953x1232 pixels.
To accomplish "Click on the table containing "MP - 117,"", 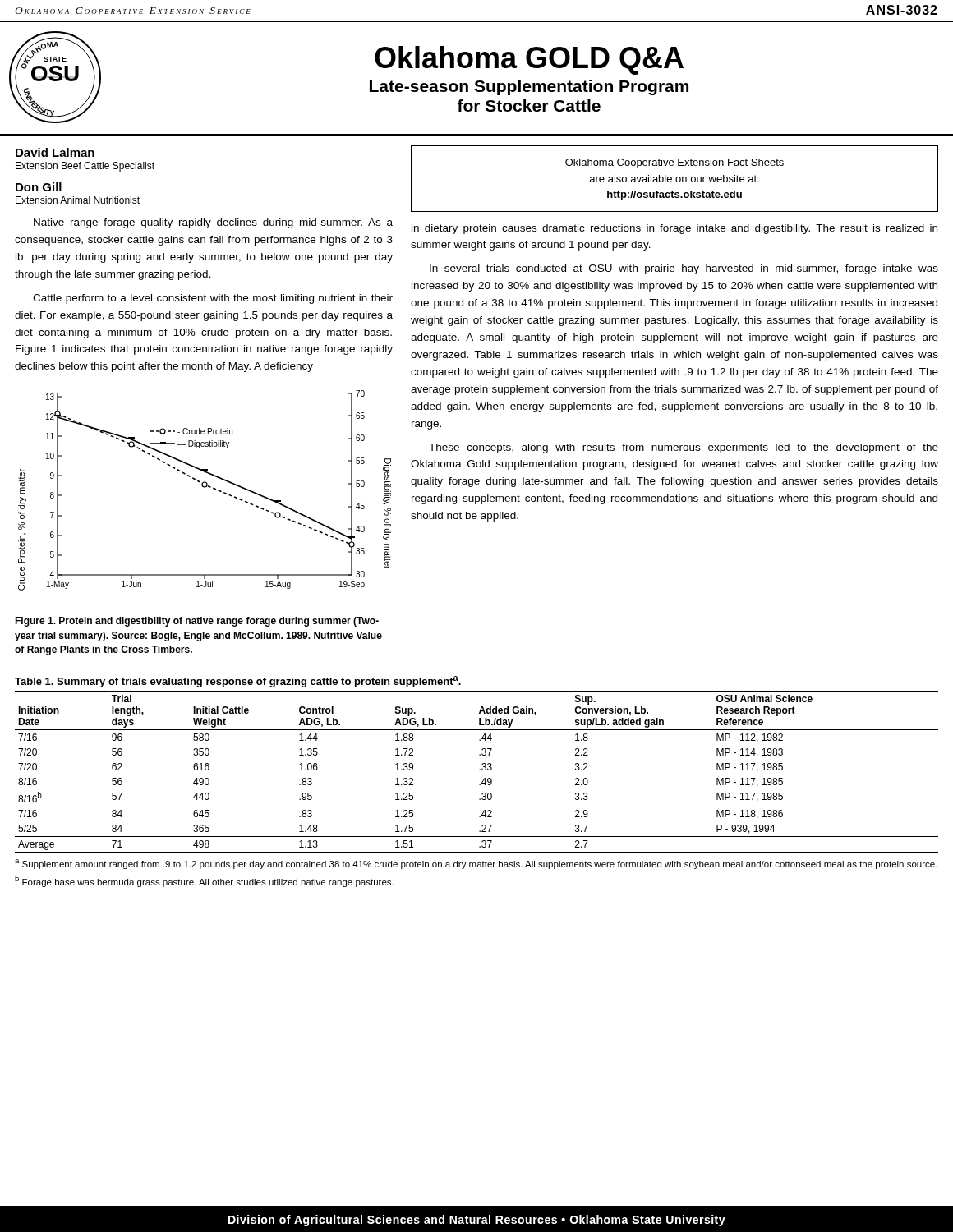I will click(x=476, y=771).
